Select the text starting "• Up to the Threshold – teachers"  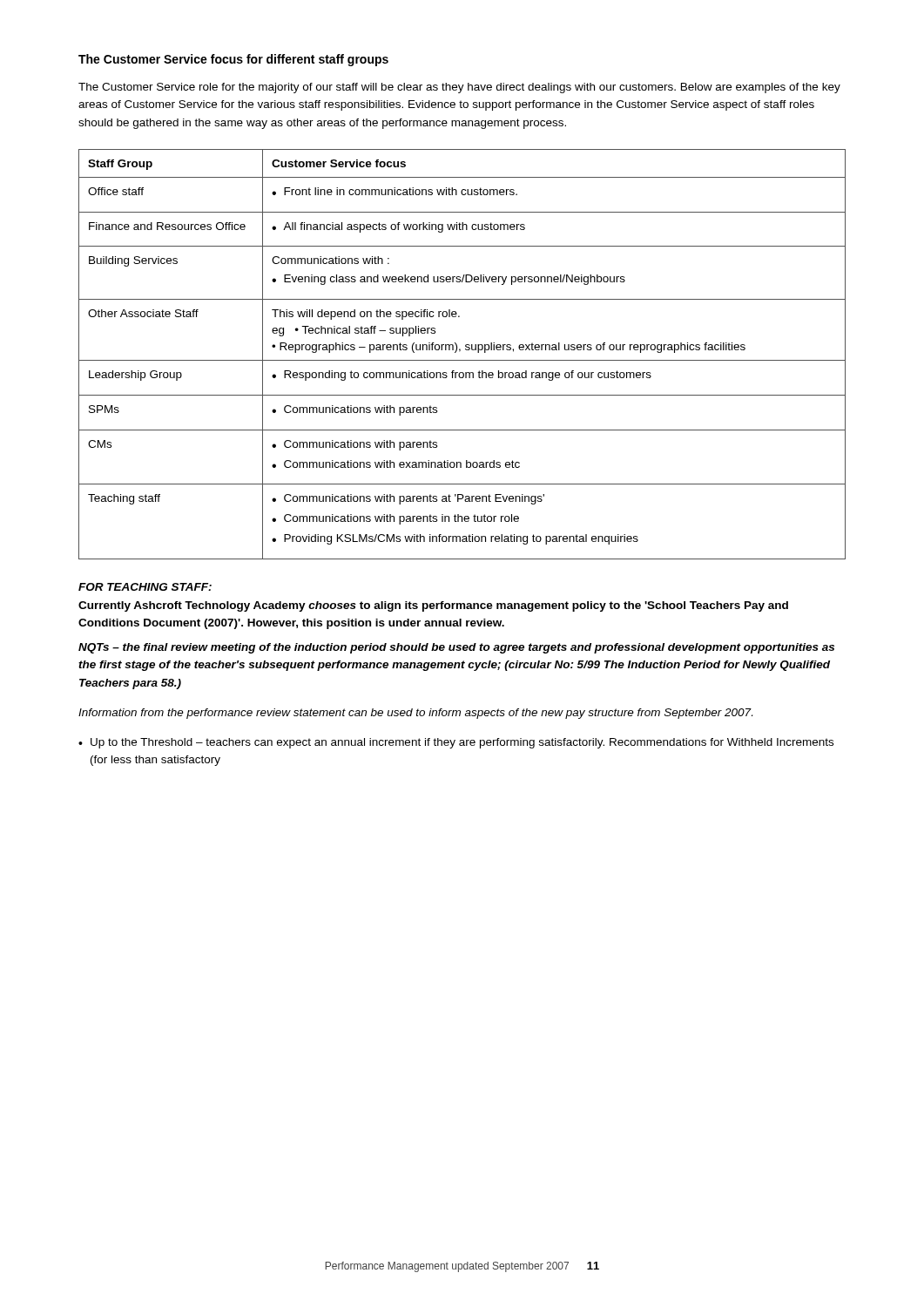click(x=462, y=752)
